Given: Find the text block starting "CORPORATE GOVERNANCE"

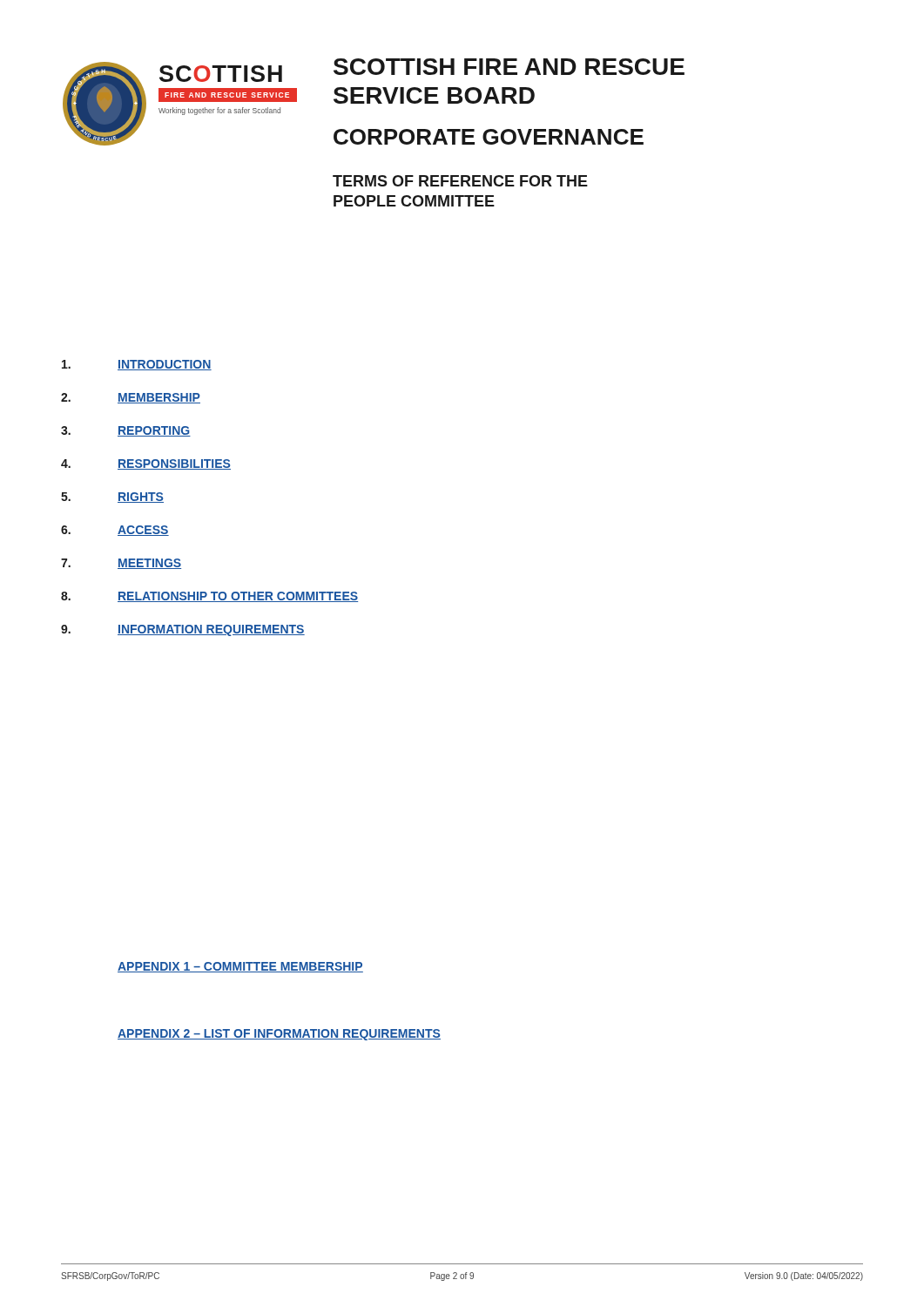Looking at the screenshot, I should (488, 137).
